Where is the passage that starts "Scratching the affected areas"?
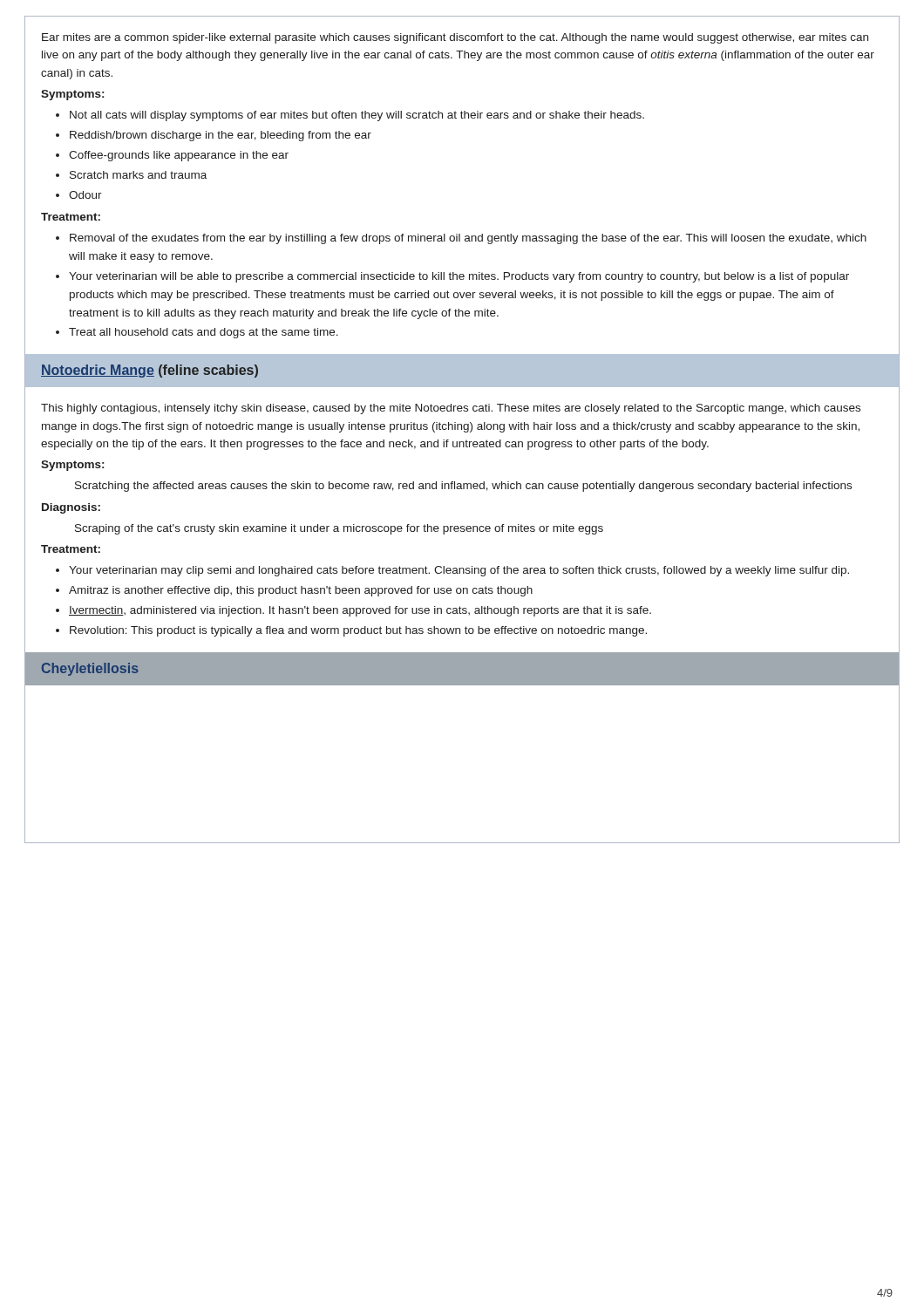Screen dimensions: 1308x924 point(479,486)
